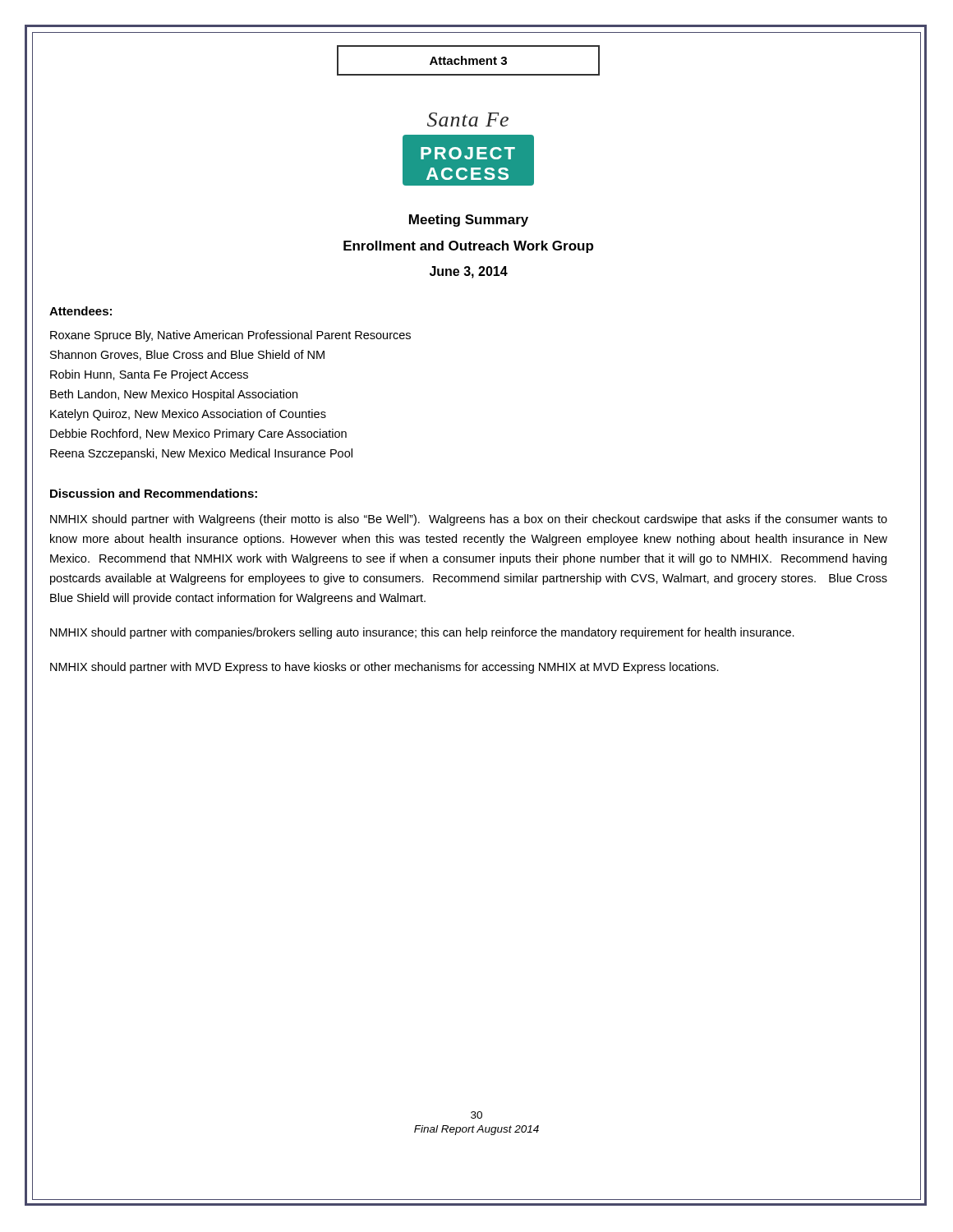Find the element starting "Robin Hunn, Santa Fe Project Access"
953x1232 pixels.
tap(149, 374)
